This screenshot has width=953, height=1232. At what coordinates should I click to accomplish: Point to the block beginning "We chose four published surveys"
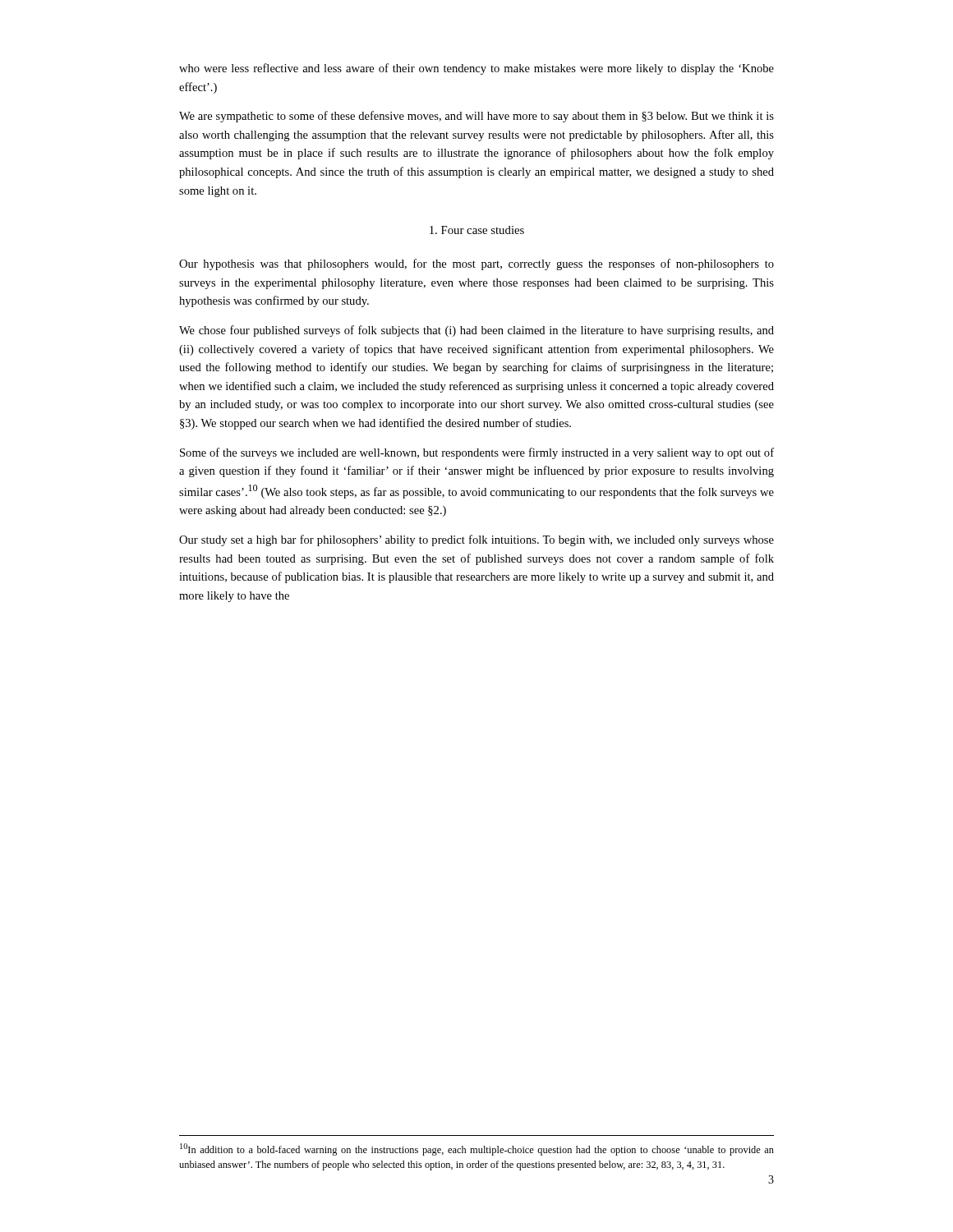(x=476, y=377)
